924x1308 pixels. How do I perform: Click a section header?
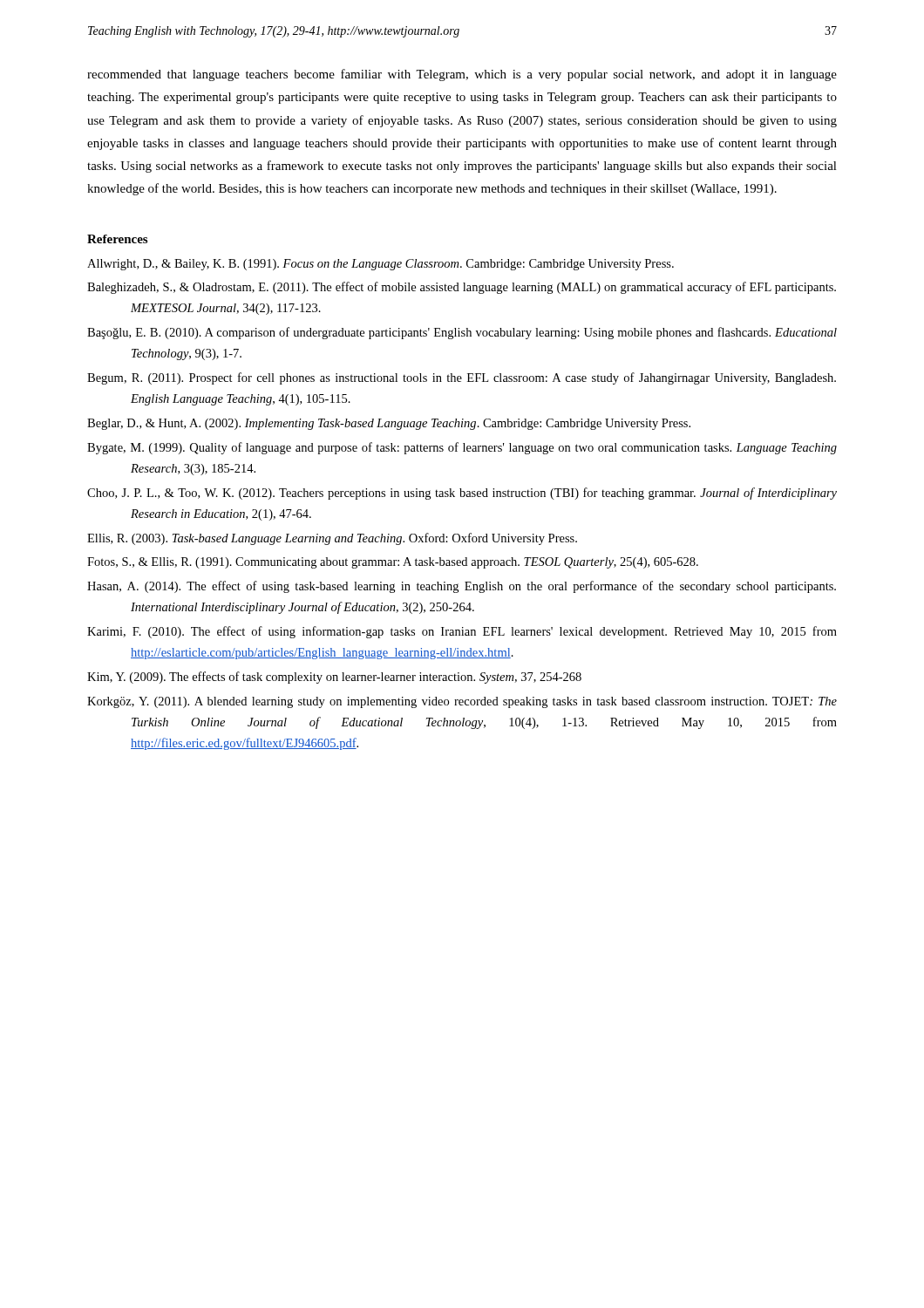(118, 239)
